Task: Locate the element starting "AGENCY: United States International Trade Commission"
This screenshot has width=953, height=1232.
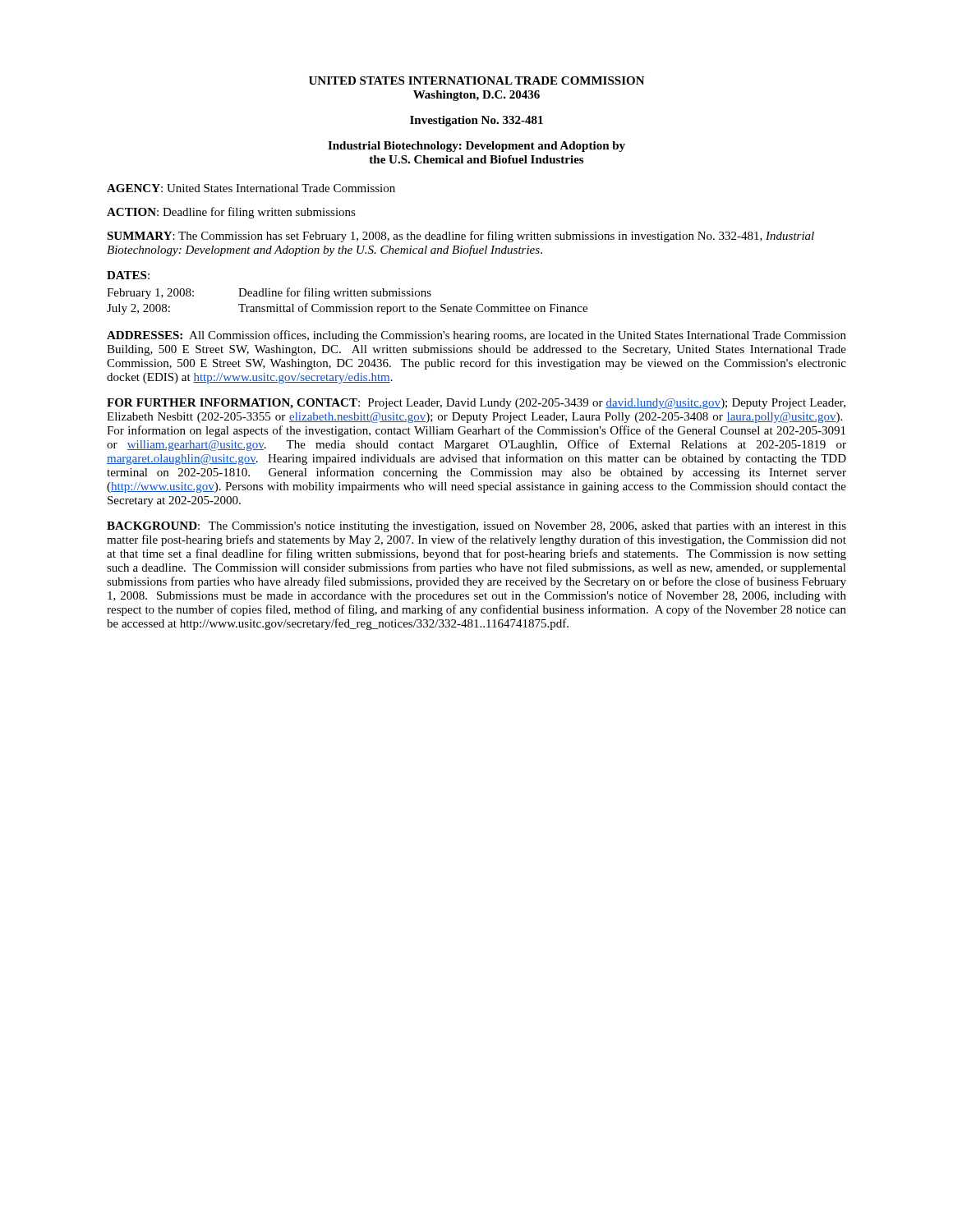Action: click(x=251, y=188)
